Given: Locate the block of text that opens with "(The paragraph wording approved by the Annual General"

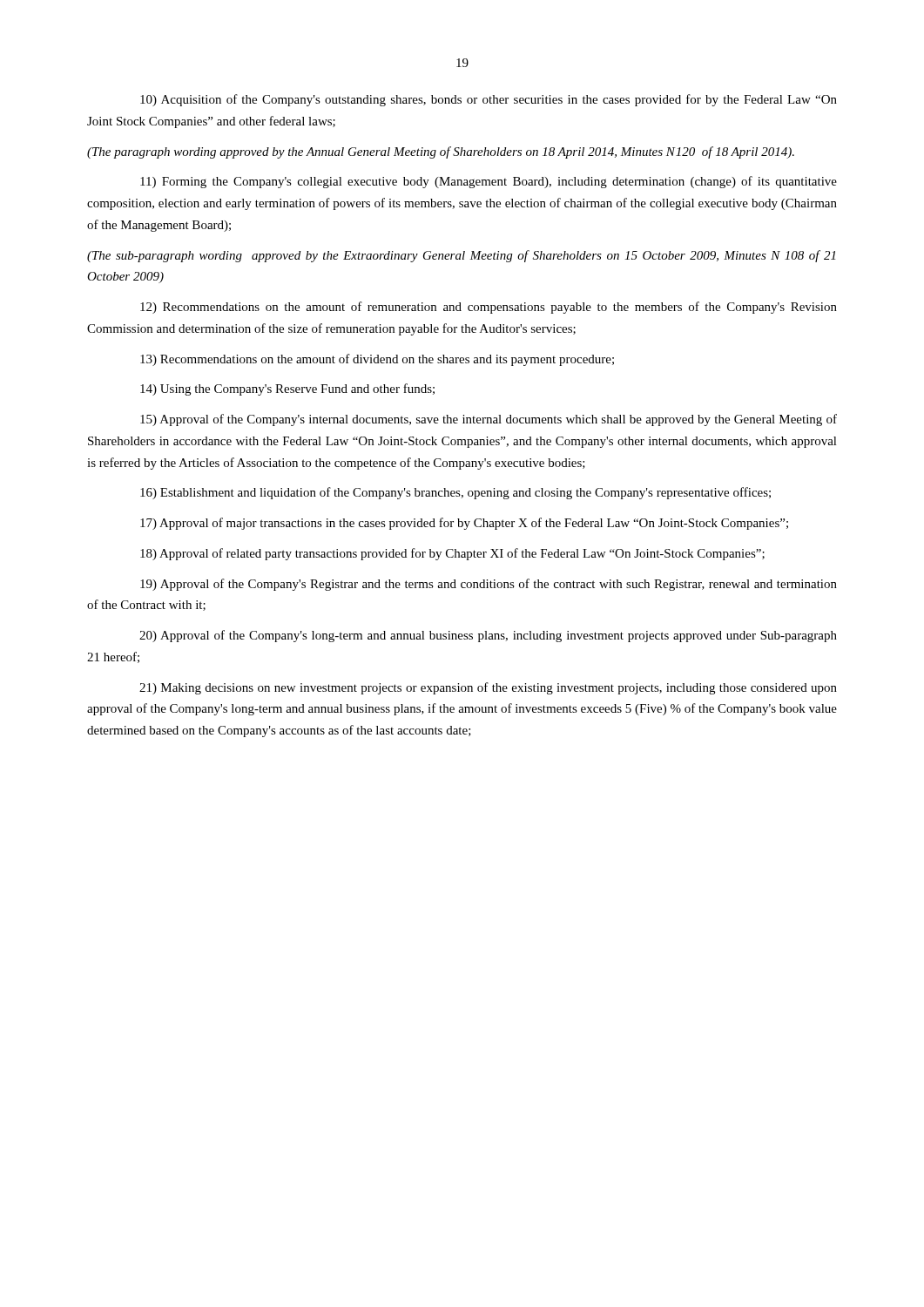Looking at the screenshot, I should tap(441, 151).
